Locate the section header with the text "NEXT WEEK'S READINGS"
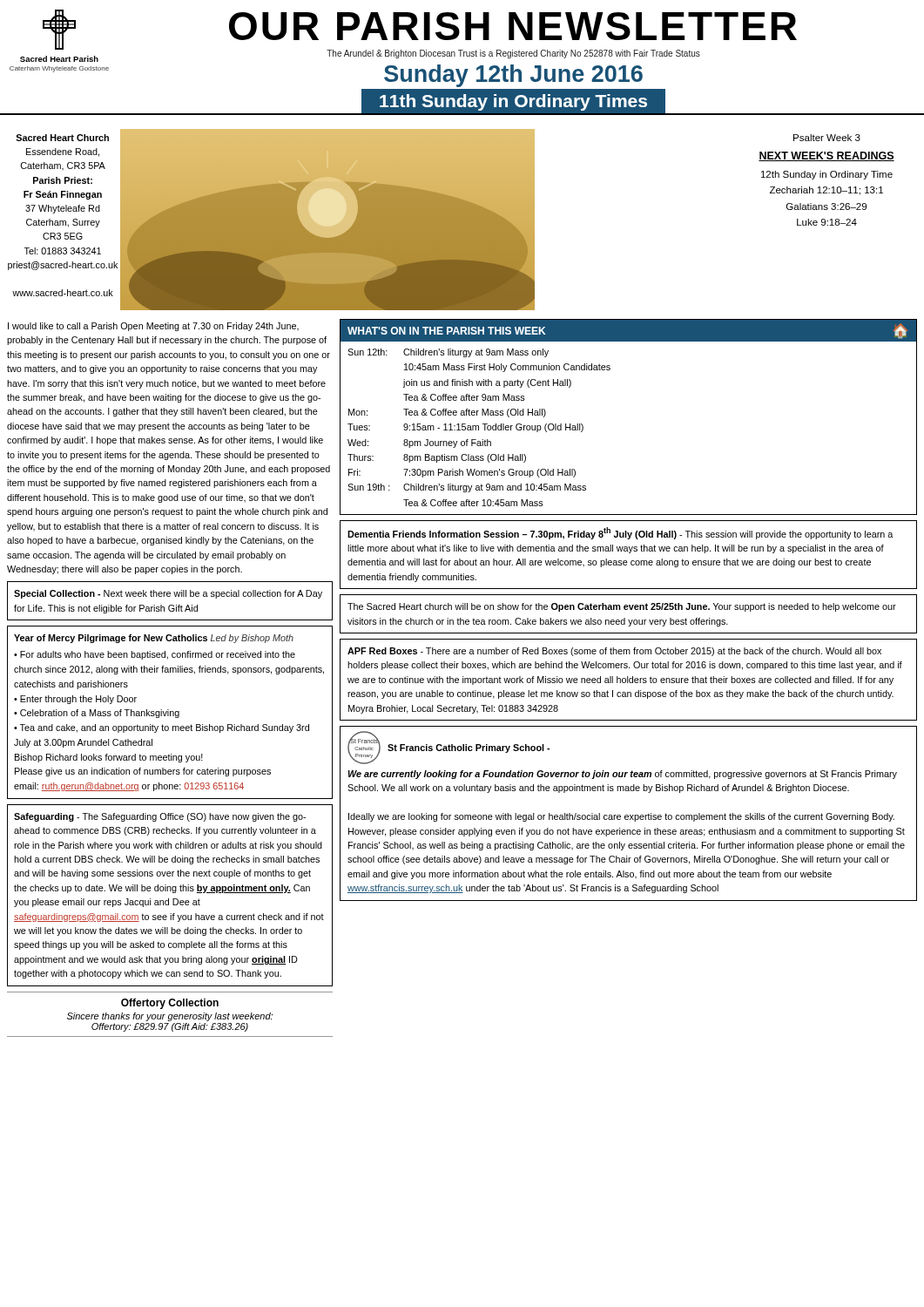This screenshot has height=1307, width=924. (826, 156)
